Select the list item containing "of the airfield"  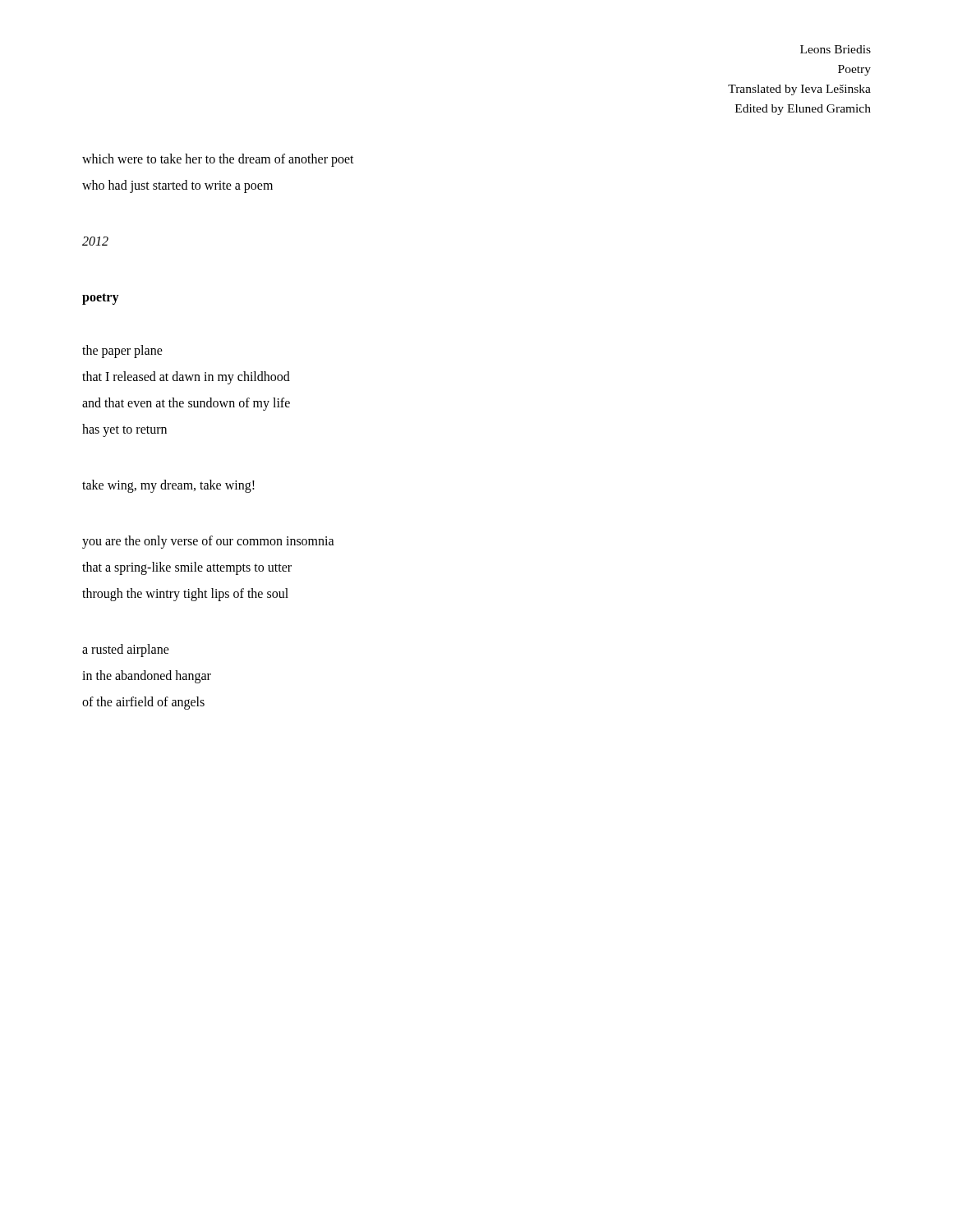coord(143,702)
